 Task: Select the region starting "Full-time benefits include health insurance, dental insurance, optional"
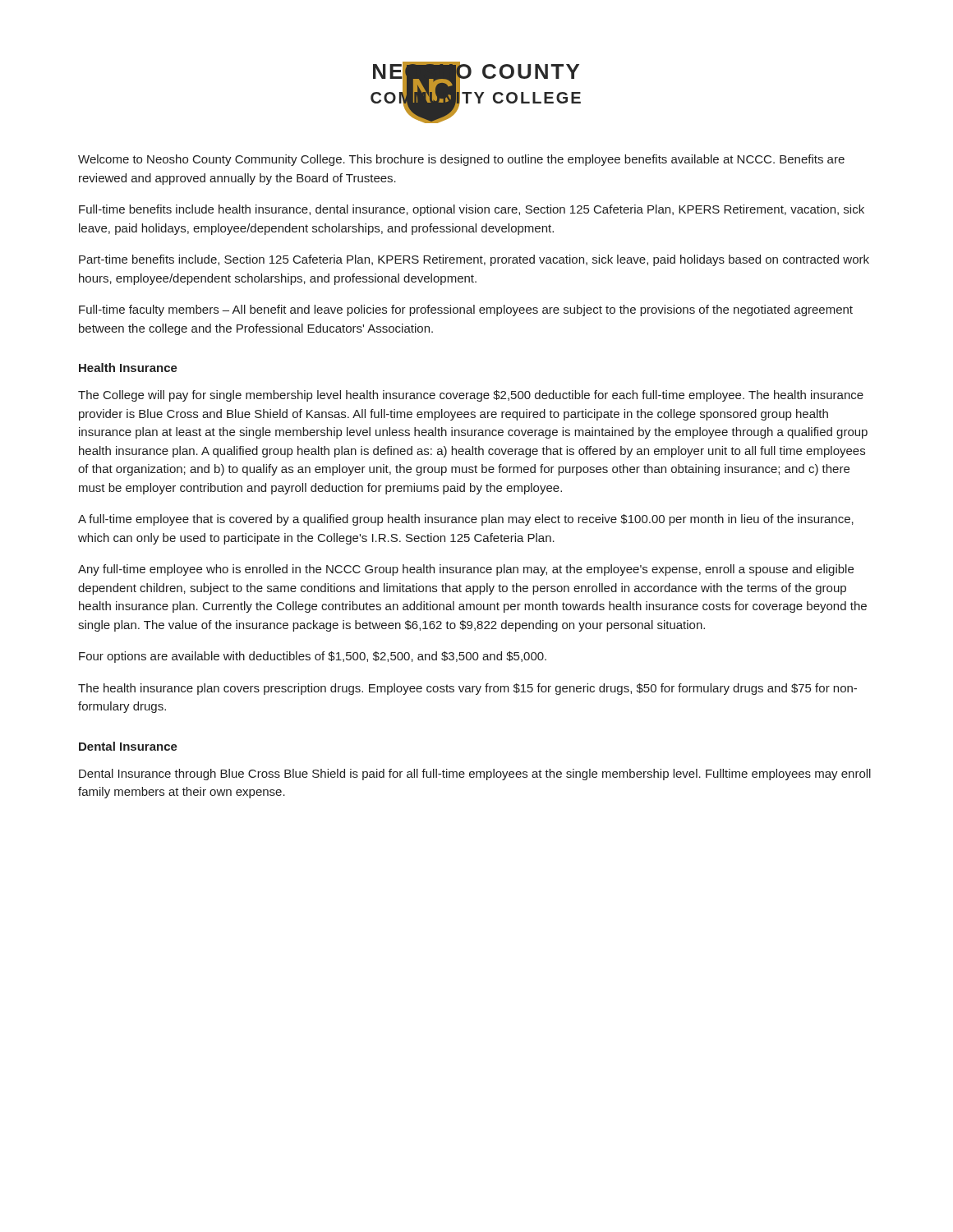pos(471,218)
